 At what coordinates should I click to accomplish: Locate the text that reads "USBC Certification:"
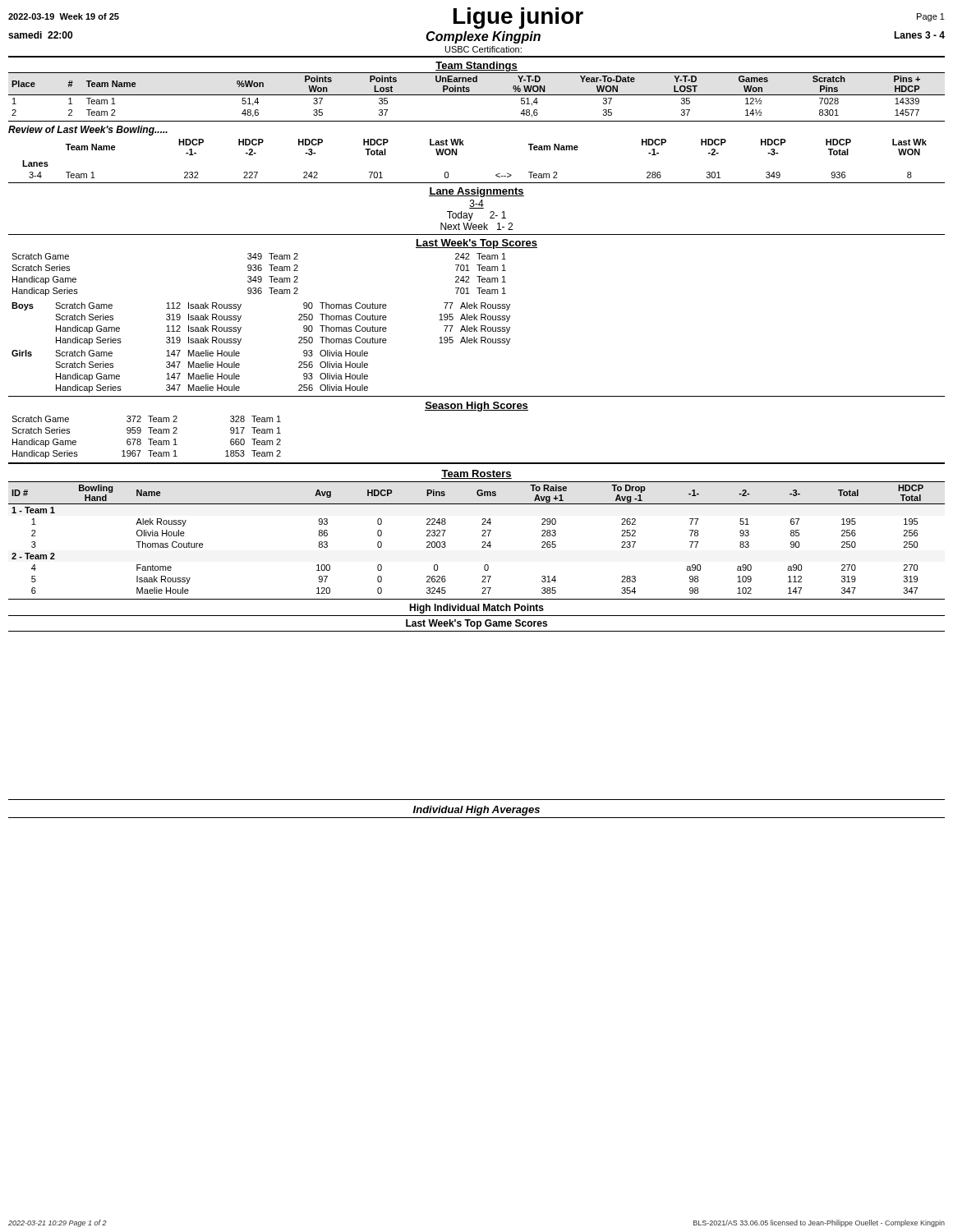(483, 49)
